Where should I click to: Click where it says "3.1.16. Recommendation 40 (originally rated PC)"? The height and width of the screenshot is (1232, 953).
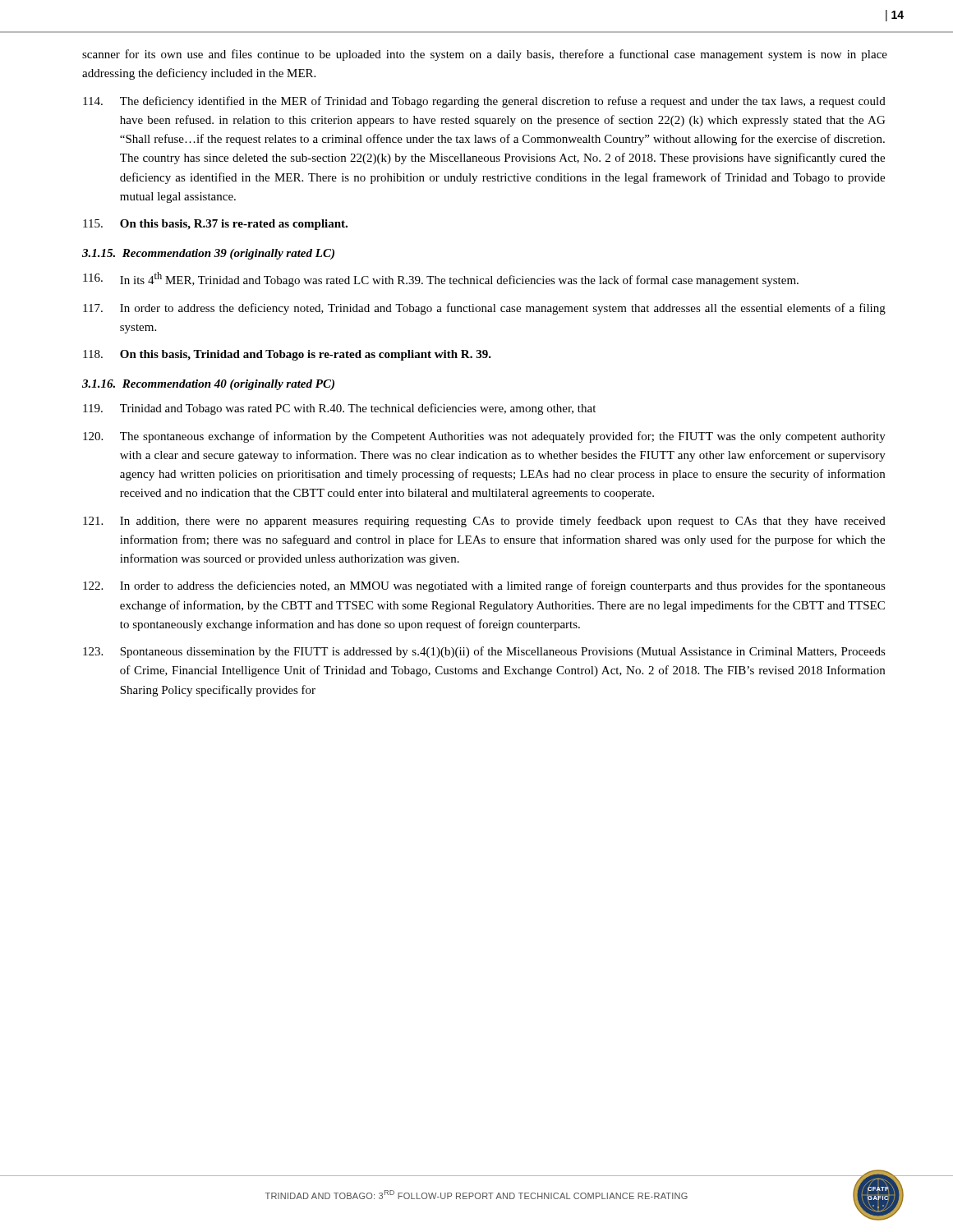(x=208, y=385)
